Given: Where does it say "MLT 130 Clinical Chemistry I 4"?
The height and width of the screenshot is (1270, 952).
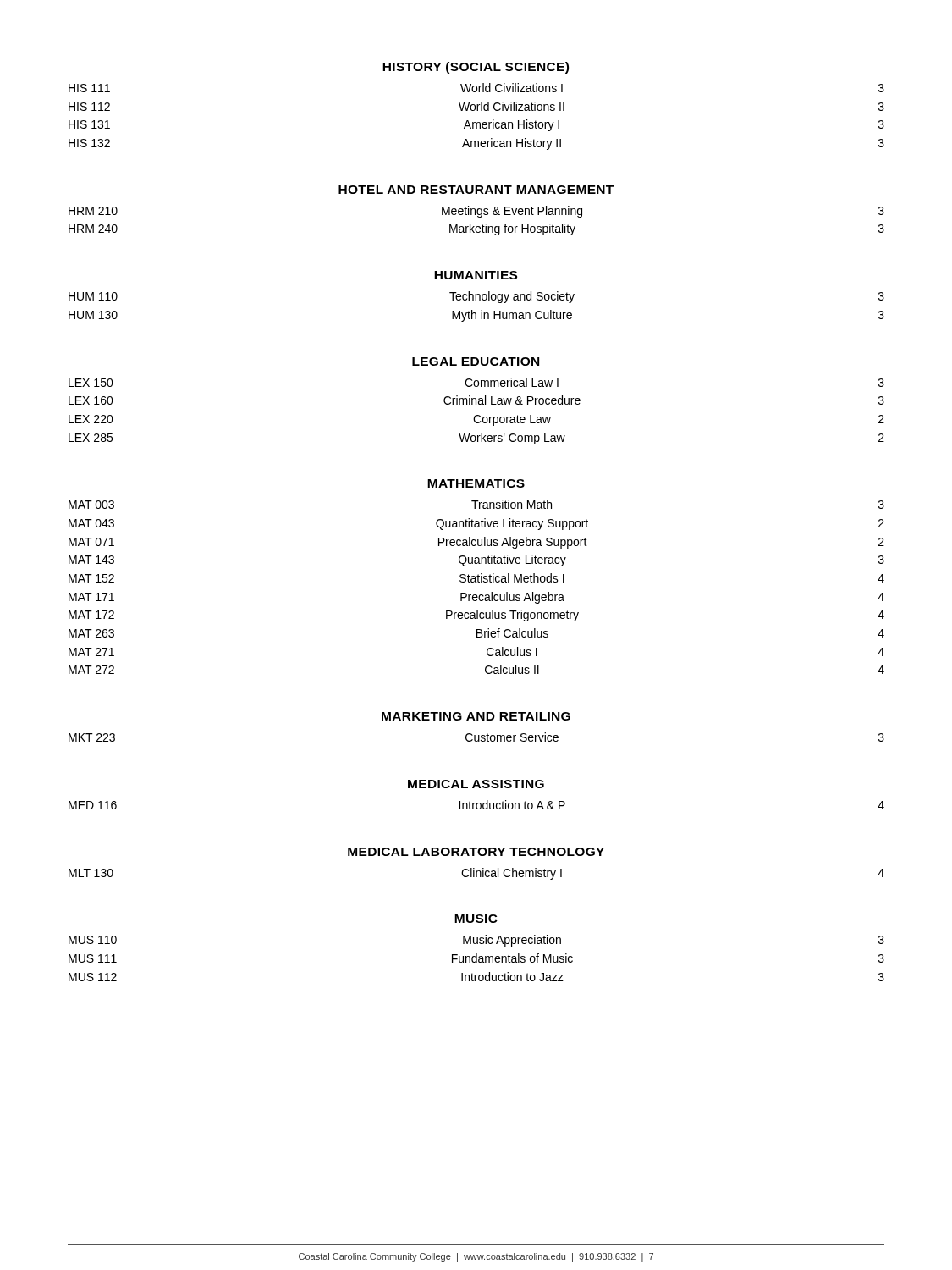Looking at the screenshot, I should coord(476,873).
